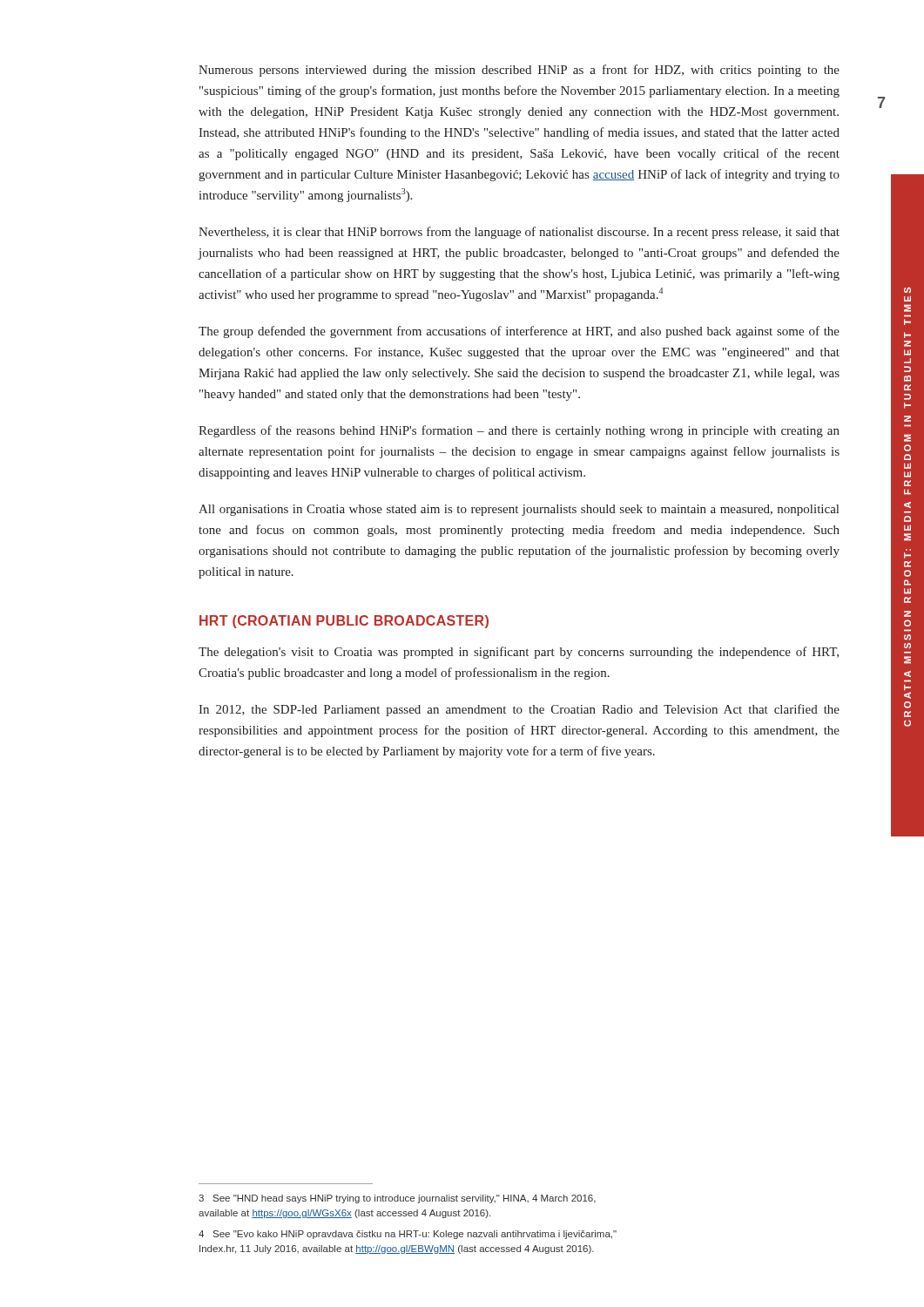This screenshot has width=924, height=1307.
Task: Navigate to the text block starting "Regardless of the reasons behind HNiP's"
Action: tap(519, 451)
